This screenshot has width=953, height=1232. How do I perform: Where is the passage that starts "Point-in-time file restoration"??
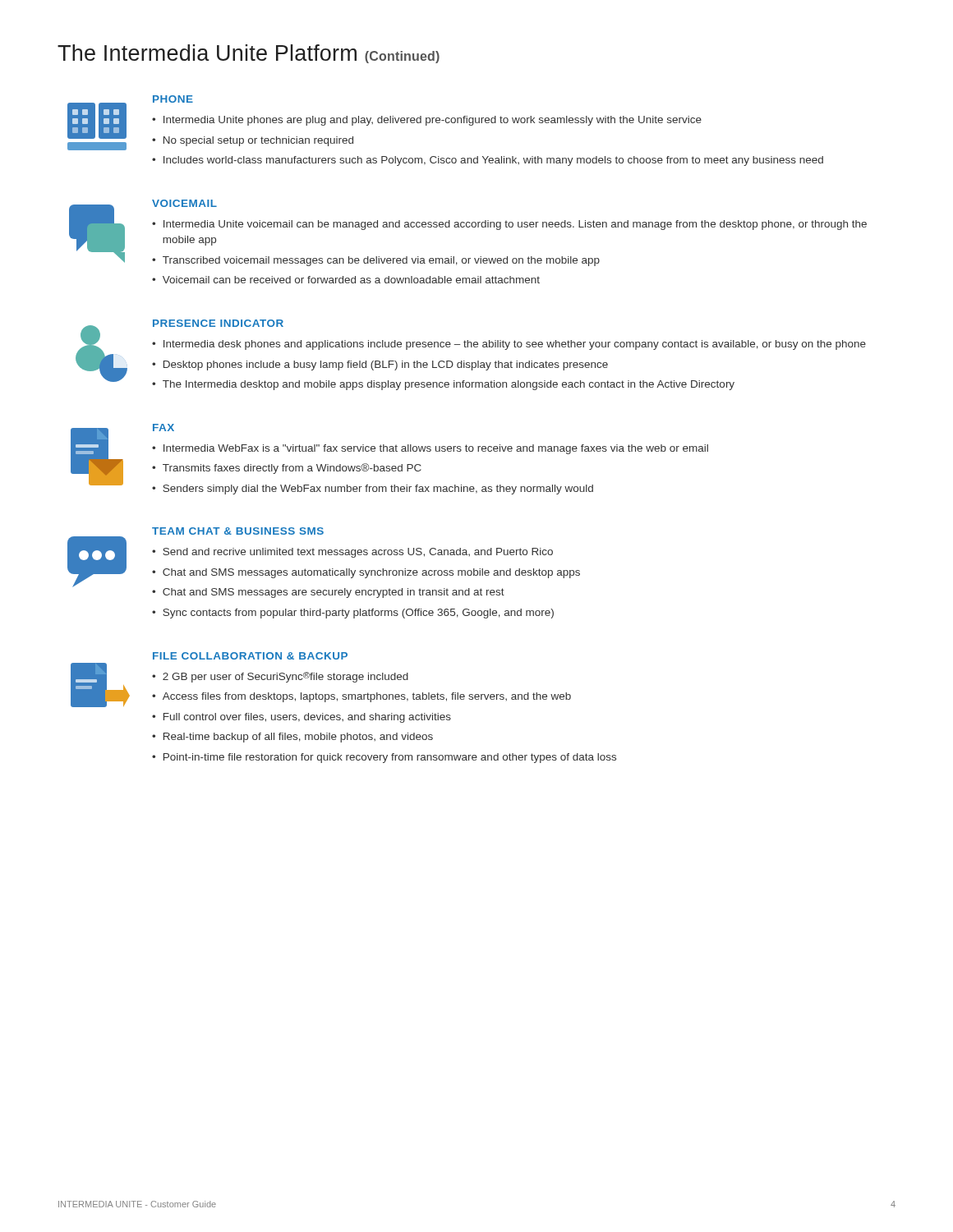coord(390,757)
